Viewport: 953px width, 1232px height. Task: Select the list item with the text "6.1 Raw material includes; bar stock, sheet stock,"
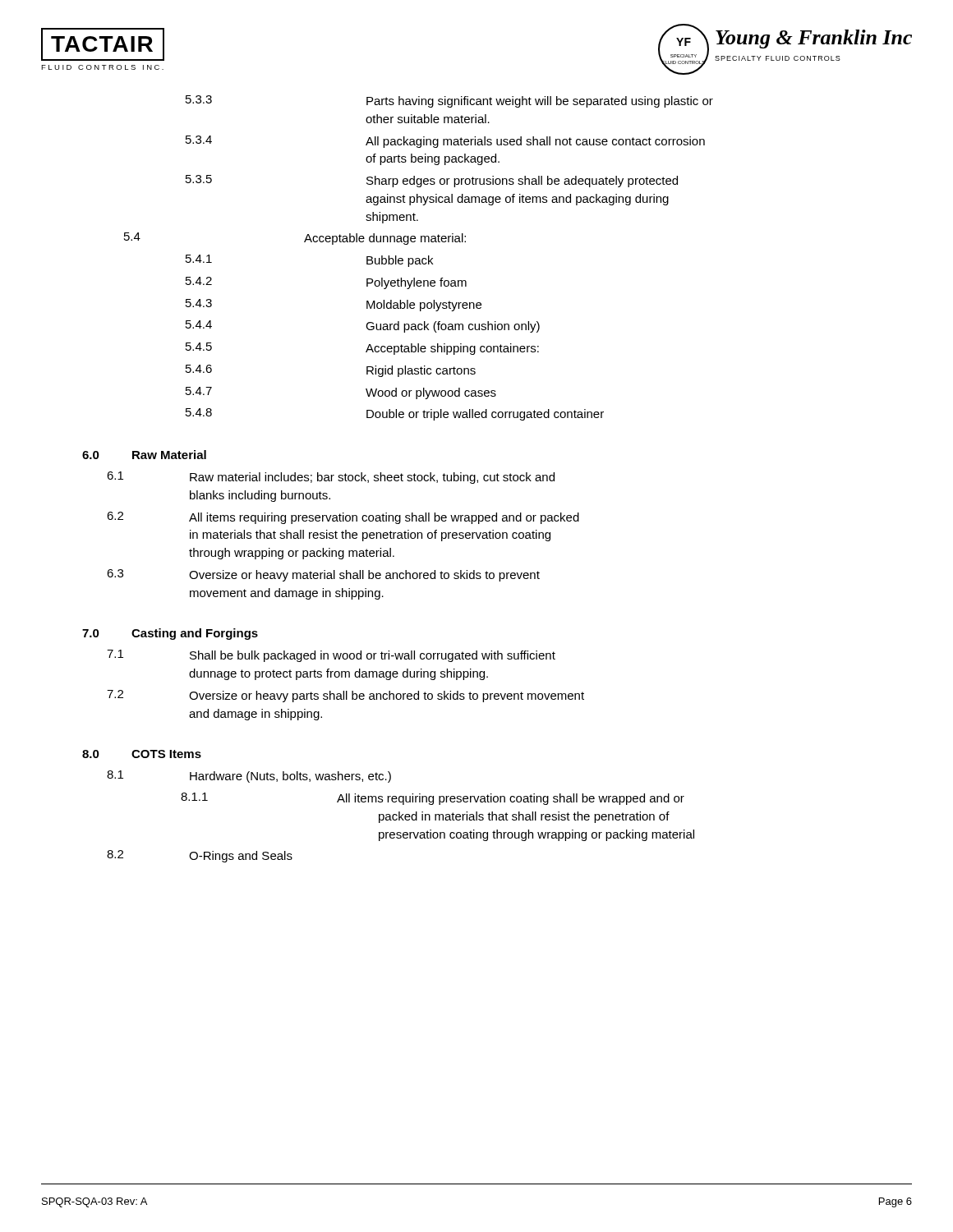tap(476, 486)
